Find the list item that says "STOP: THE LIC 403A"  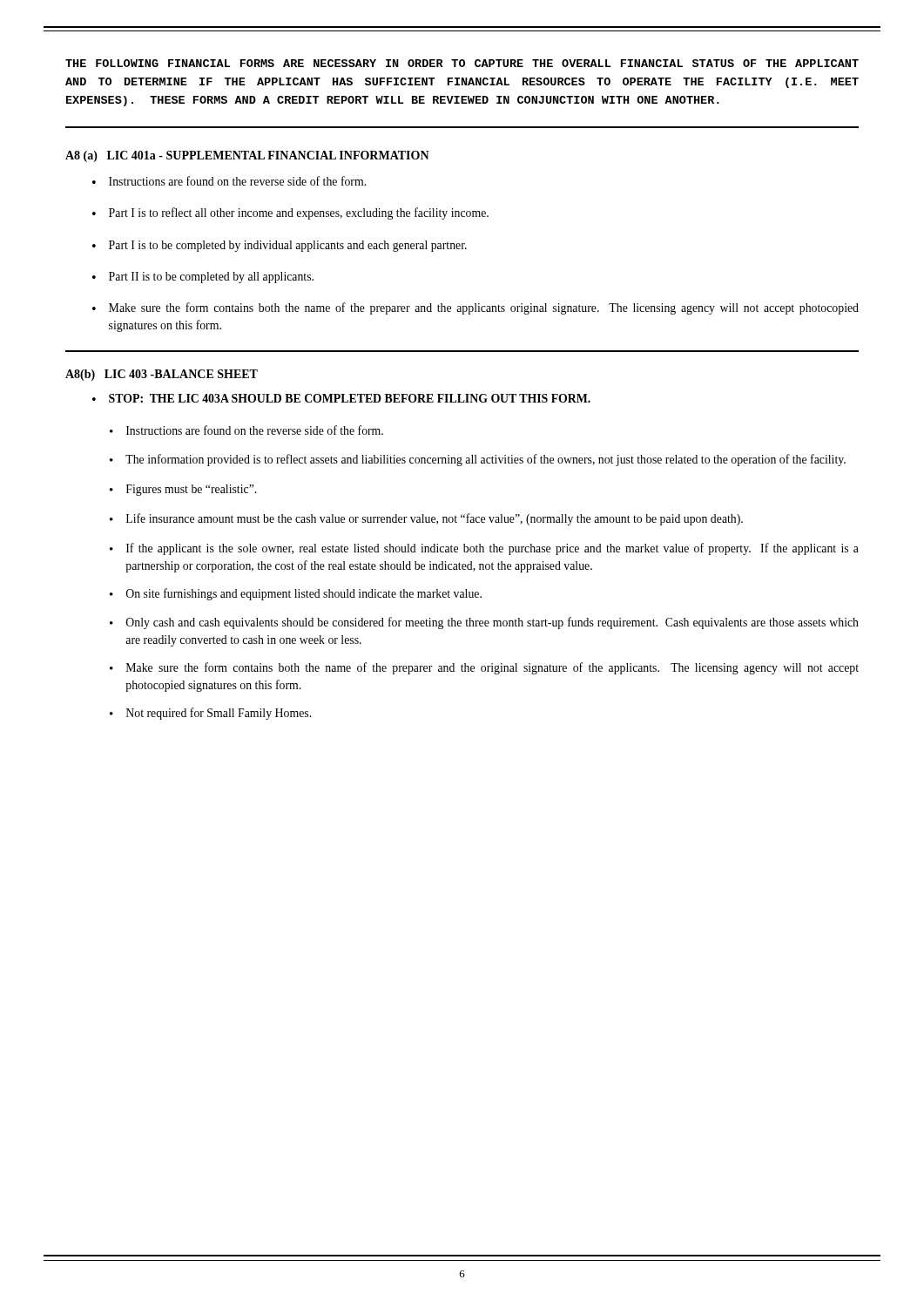[350, 399]
